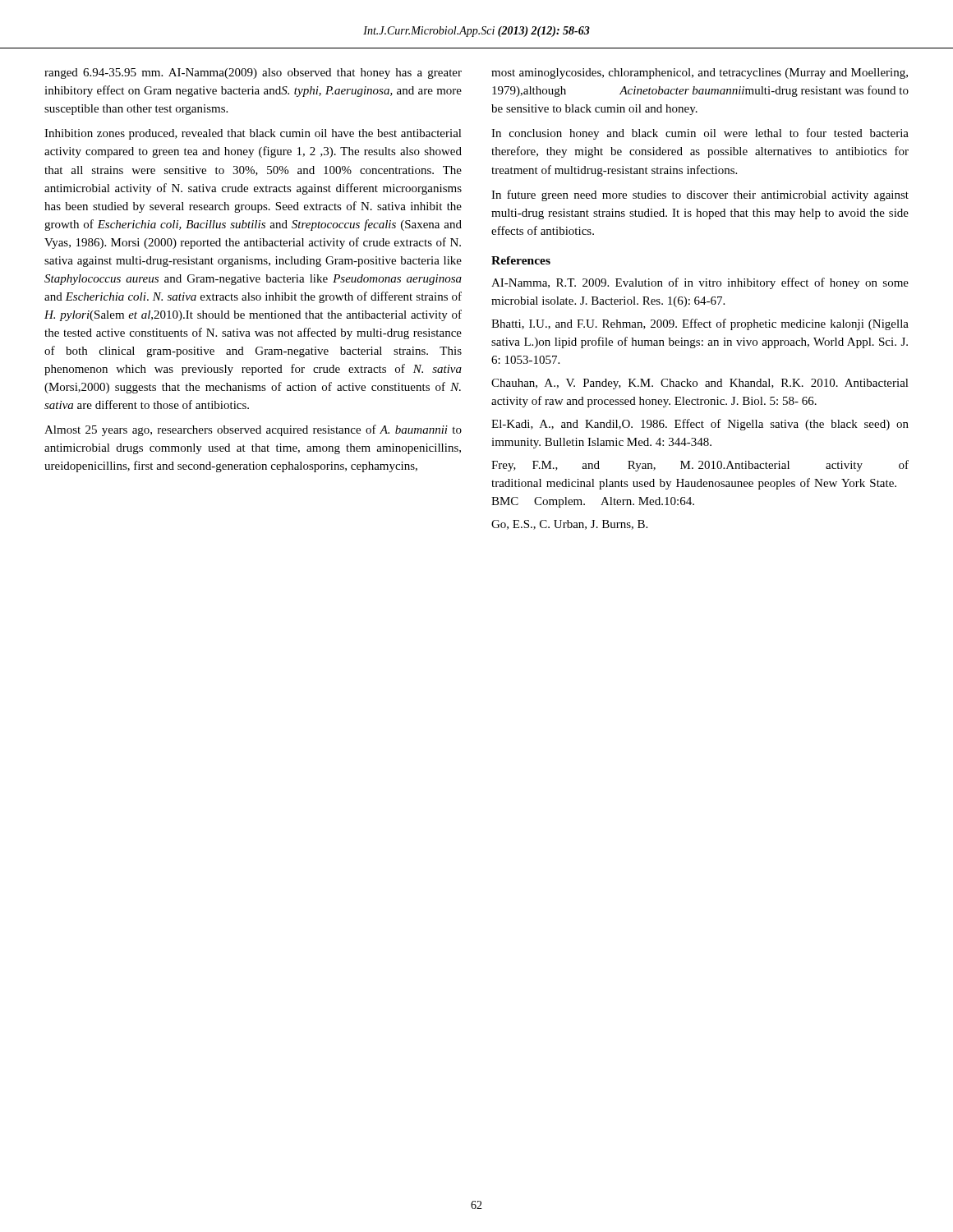Image resolution: width=953 pixels, height=1232 pixels.
Task: Click the passage that begins "most aminoglycosides, chloramphenicol, and tetracyclines (Murray and Moellering,"
Action: [x=700, y=91]
